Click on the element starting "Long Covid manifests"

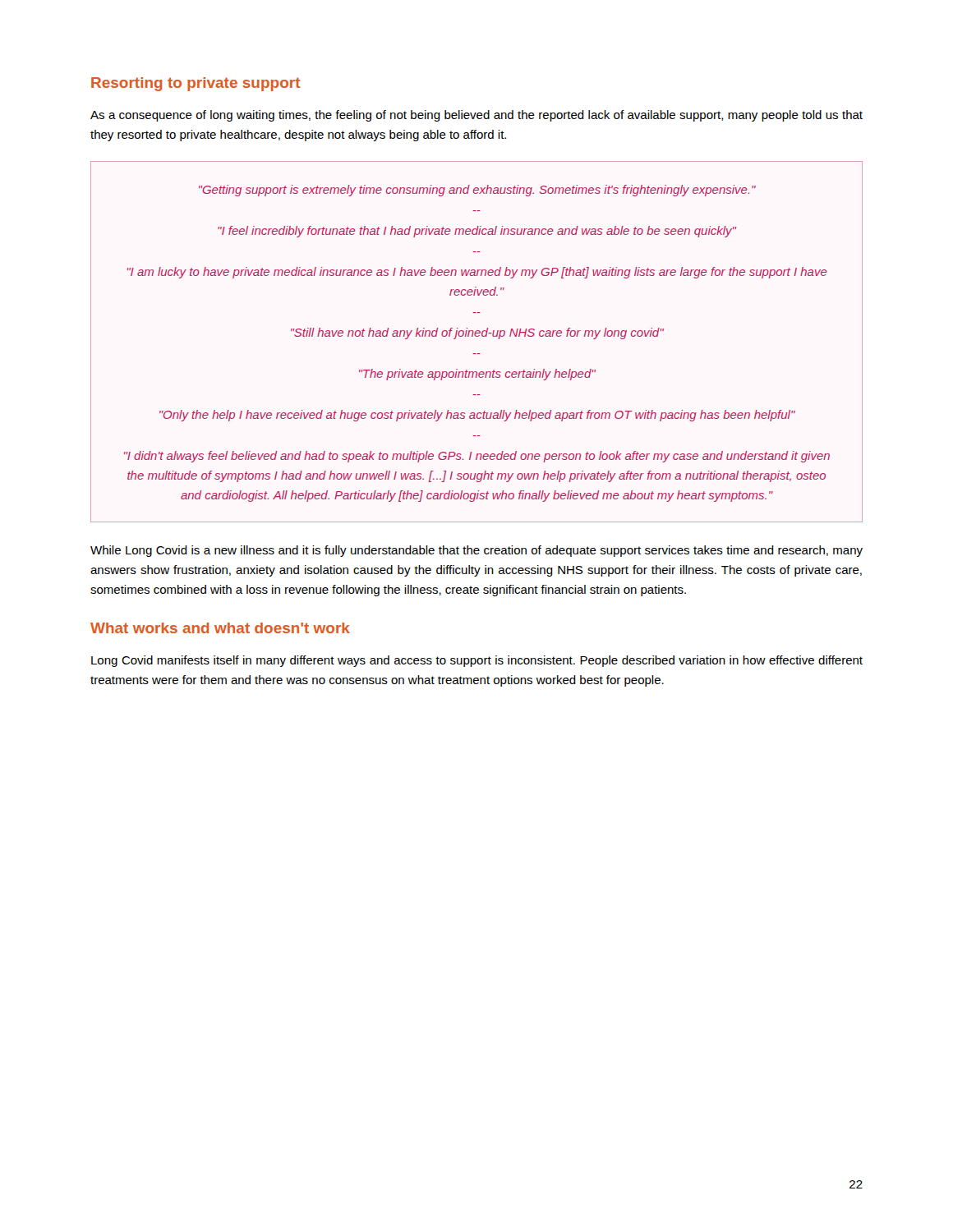476,670
